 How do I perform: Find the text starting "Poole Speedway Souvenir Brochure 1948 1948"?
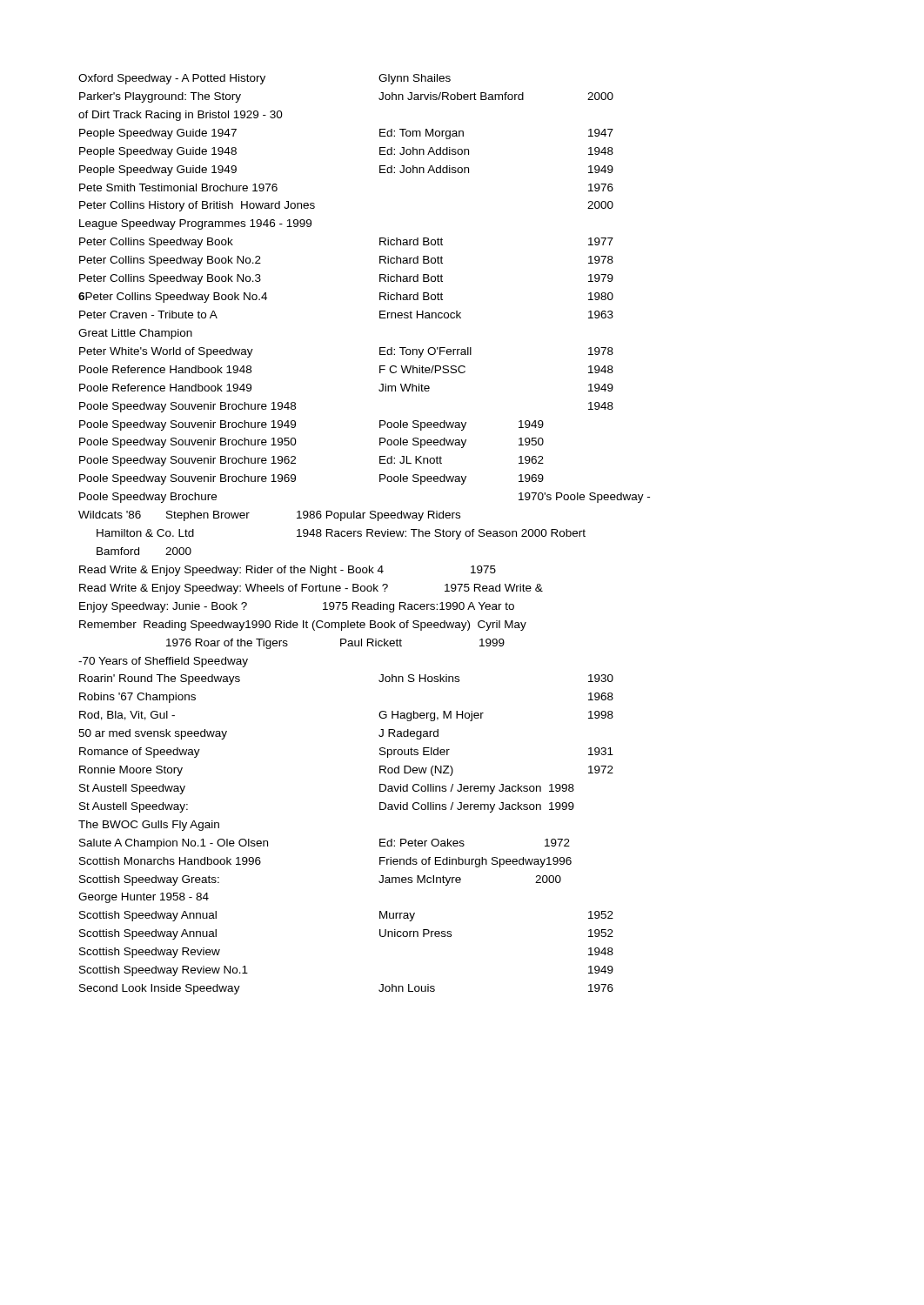click(186, 407)
